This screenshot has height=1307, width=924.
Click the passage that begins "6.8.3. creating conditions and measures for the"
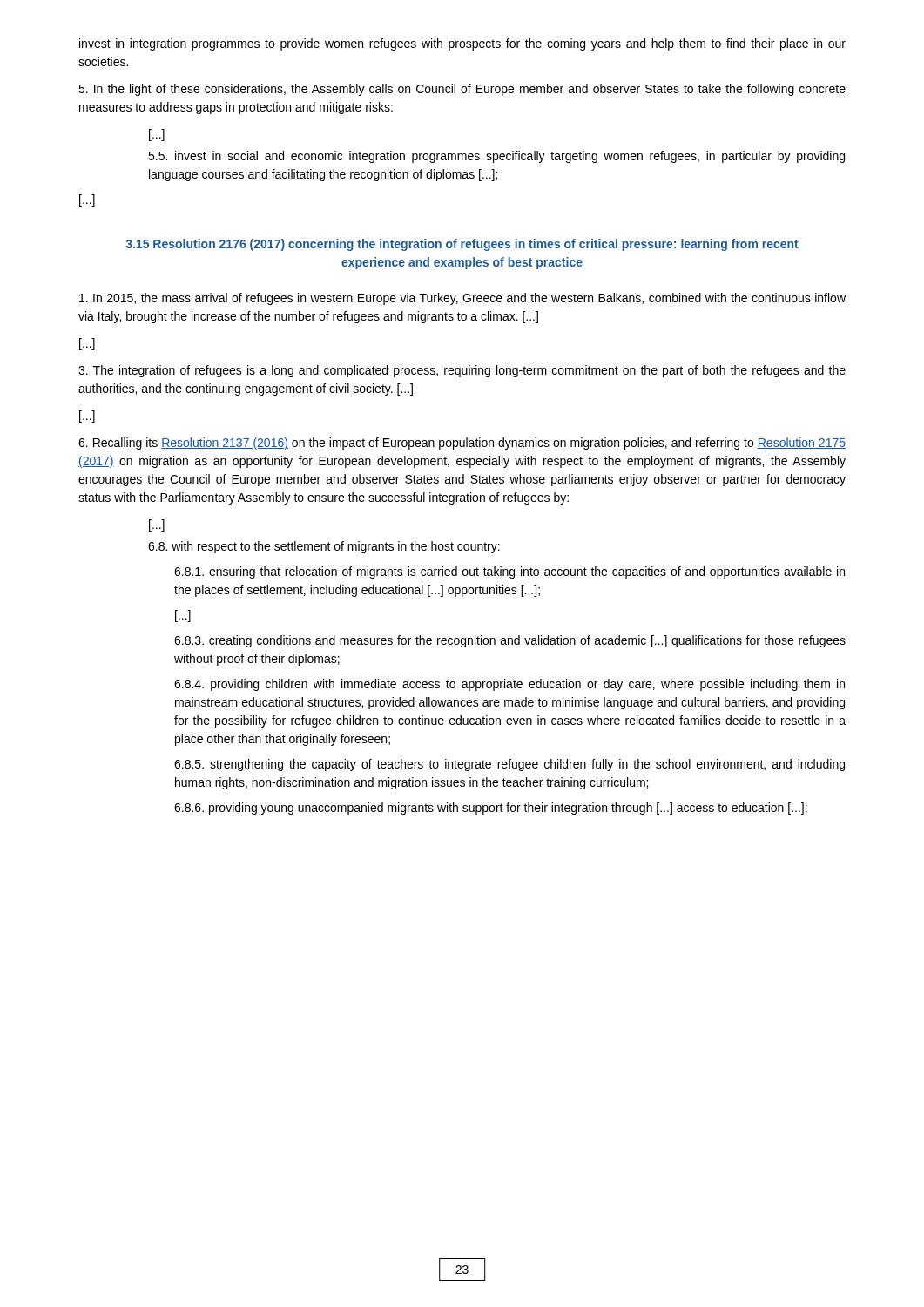pyautogui.click(x=510, y=650)
